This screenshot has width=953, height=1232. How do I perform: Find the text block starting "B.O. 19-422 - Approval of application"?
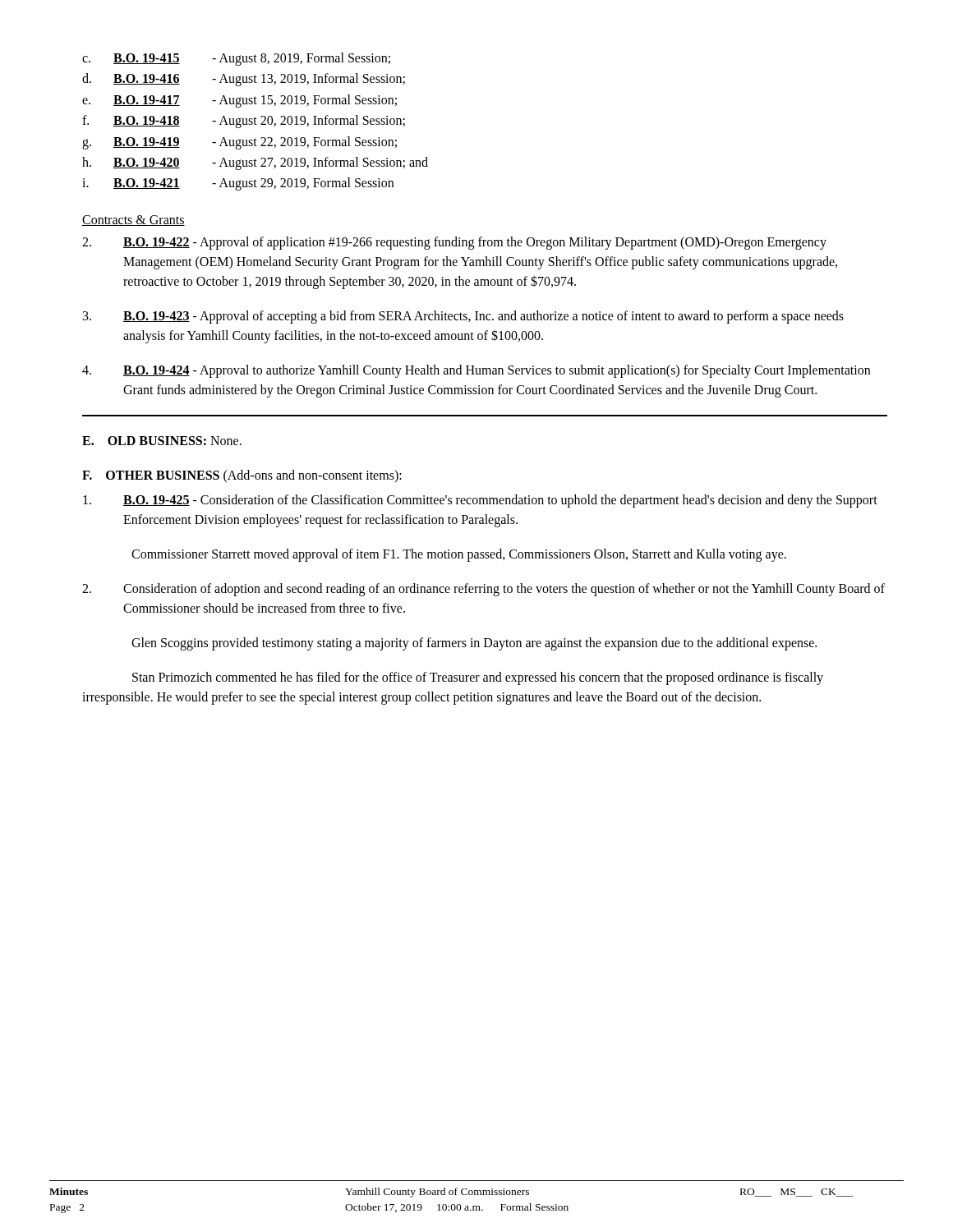(485, 262)
